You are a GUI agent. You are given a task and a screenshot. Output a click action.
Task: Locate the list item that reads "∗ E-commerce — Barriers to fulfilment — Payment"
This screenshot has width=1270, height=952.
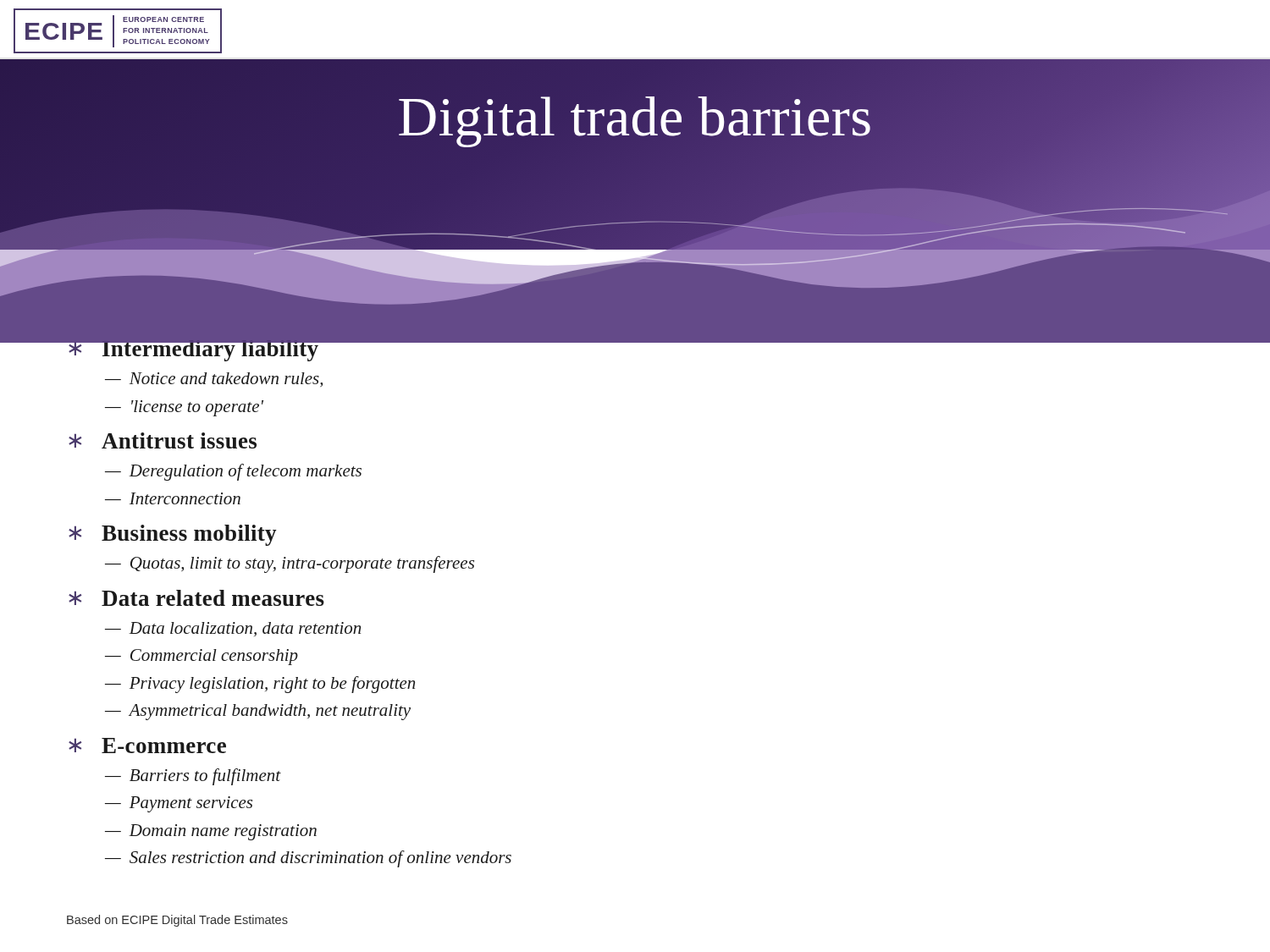(147, 746)
